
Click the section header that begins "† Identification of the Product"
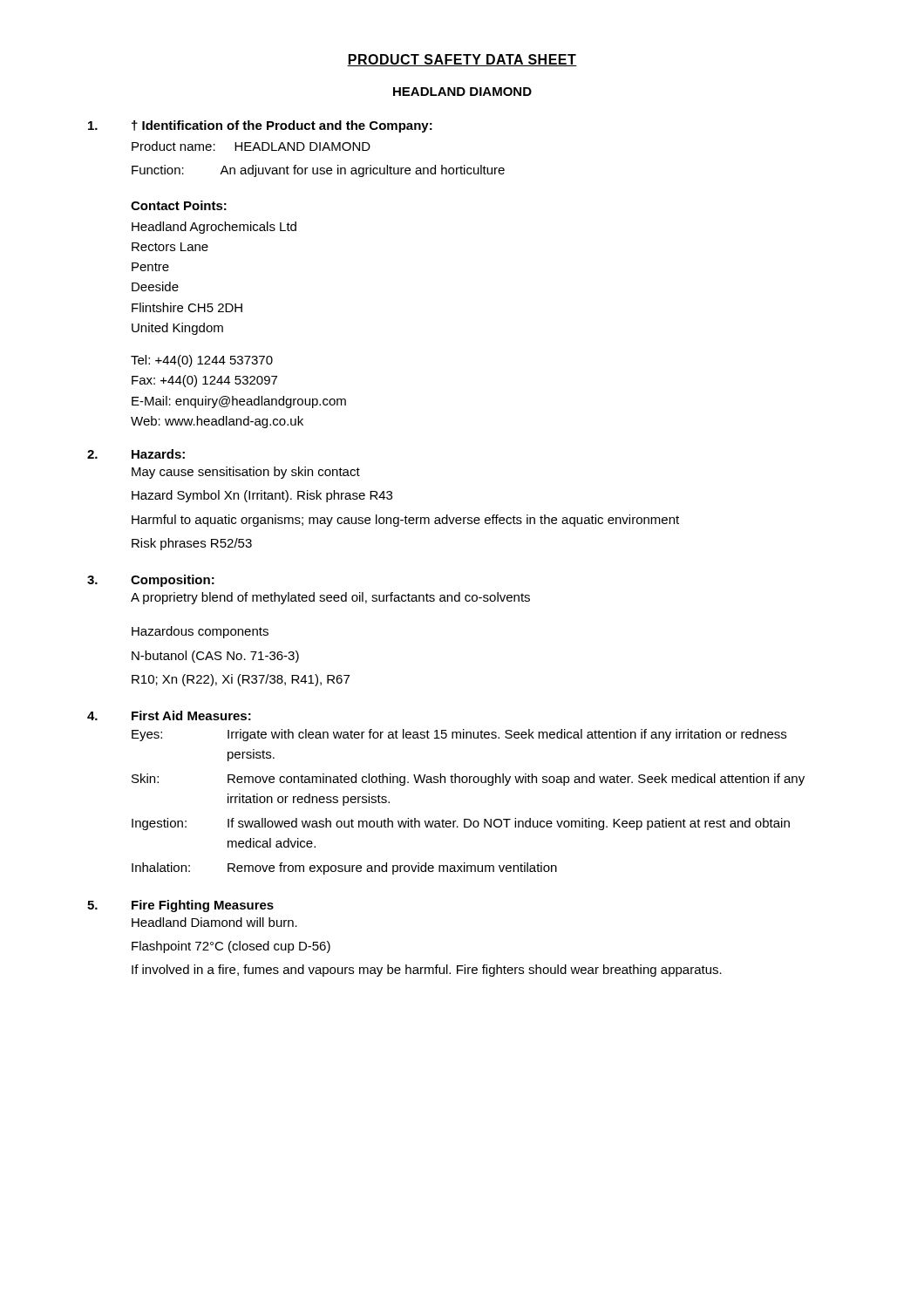tap(282, 125)
